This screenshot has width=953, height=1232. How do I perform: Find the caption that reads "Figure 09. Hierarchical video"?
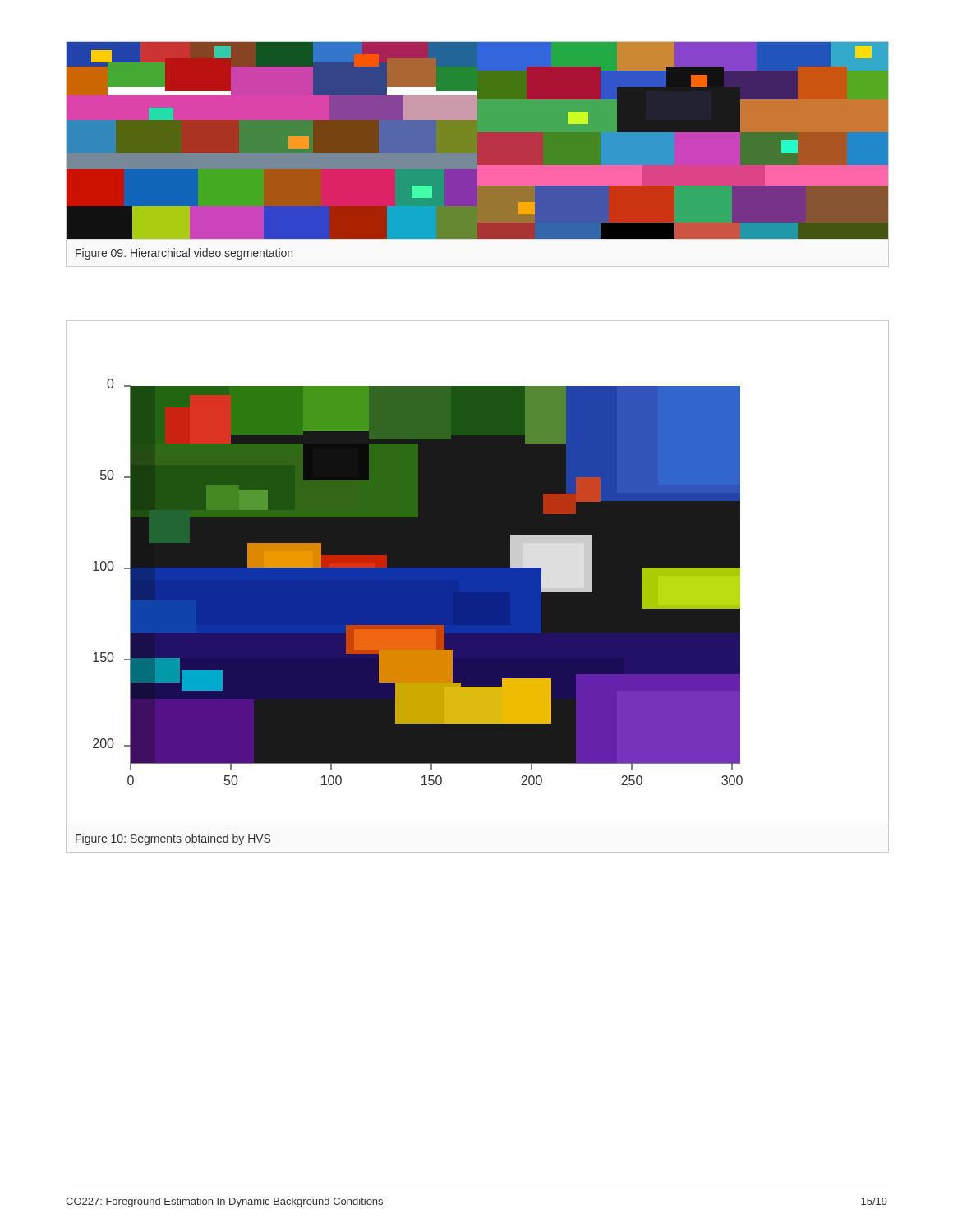[184, 253]
